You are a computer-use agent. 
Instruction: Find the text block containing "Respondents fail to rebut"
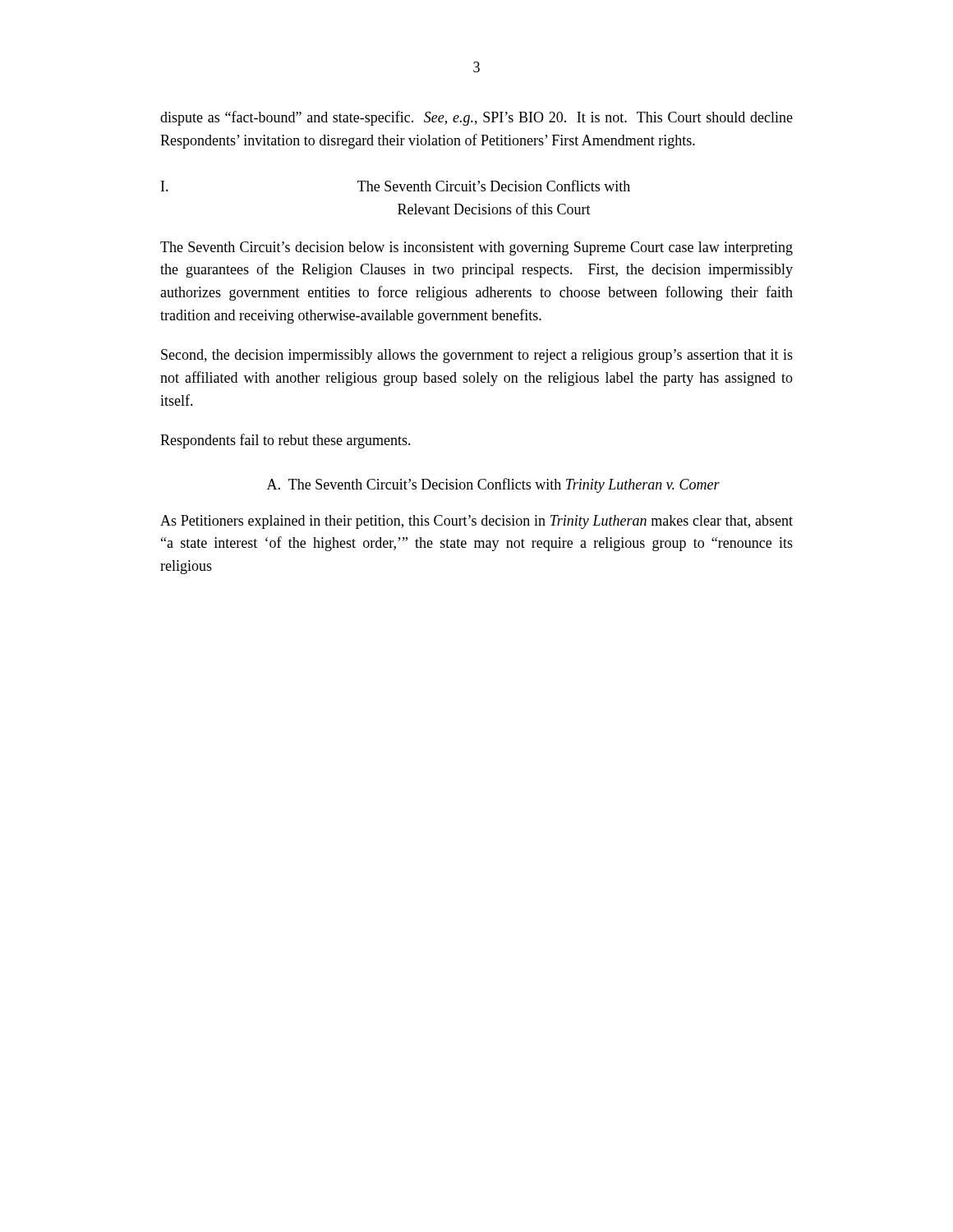coord(286,440)
